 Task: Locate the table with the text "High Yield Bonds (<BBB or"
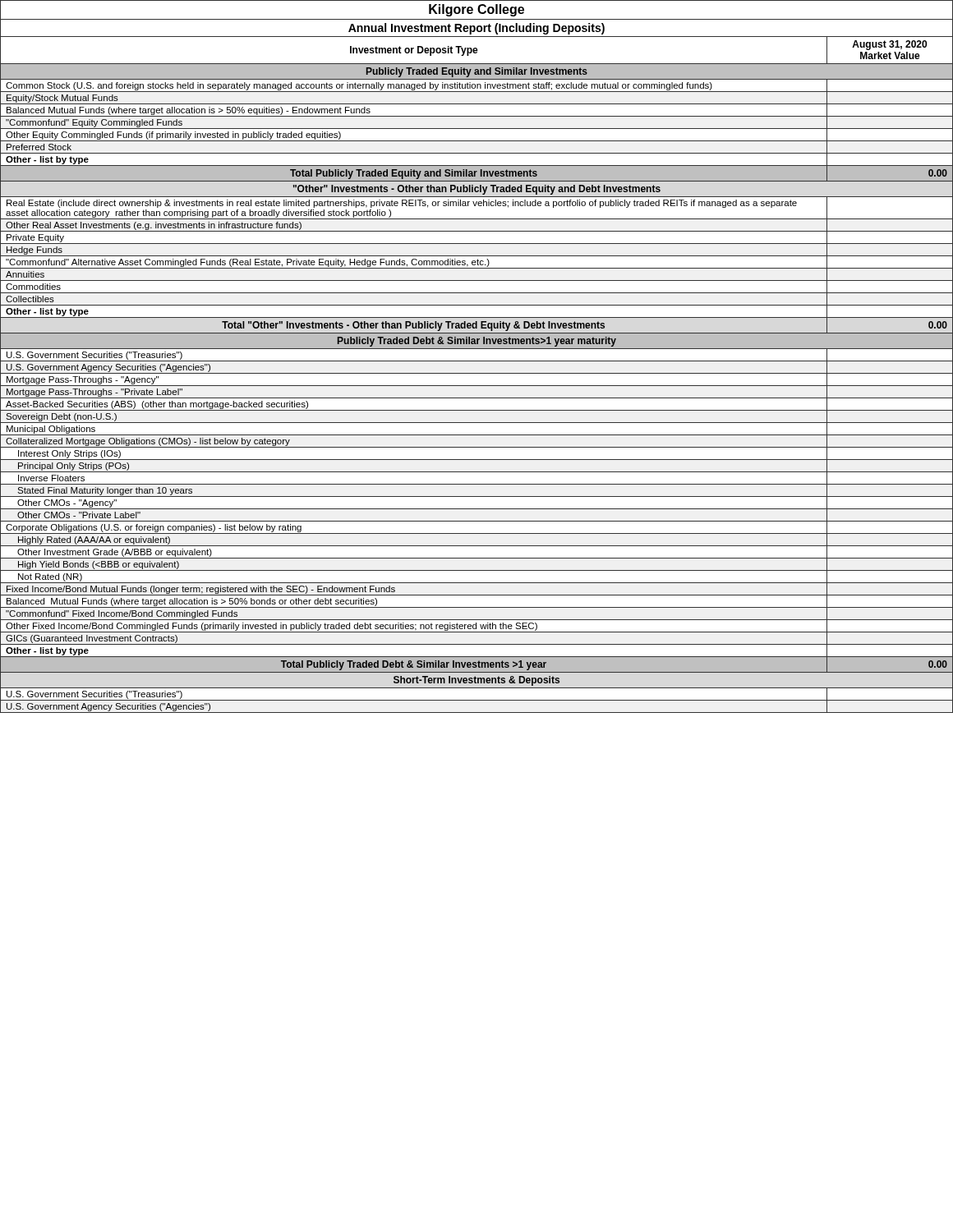476,564
